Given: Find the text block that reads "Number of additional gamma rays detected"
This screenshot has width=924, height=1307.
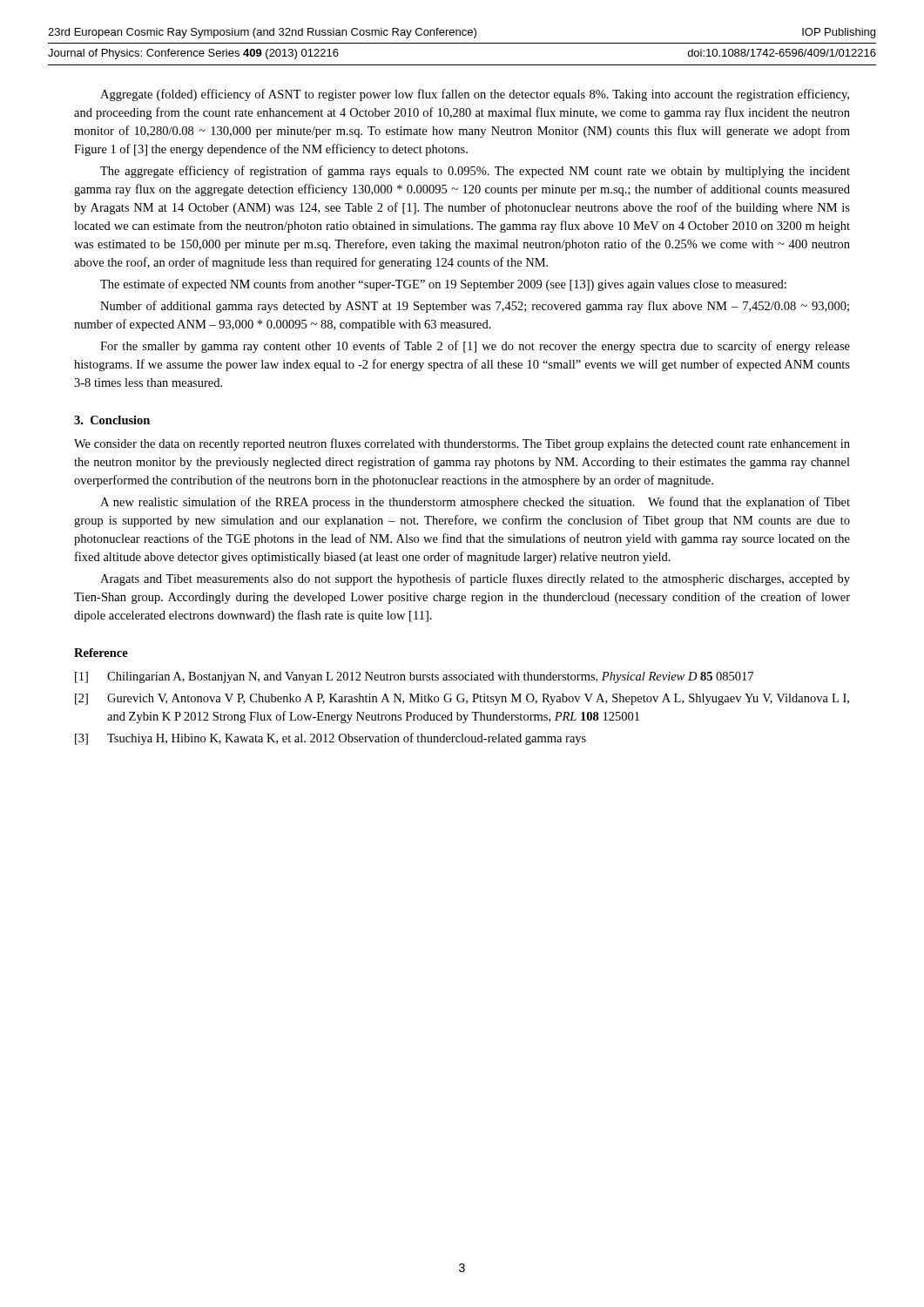Looking at the screenshot, I should [x=462, y=316].
